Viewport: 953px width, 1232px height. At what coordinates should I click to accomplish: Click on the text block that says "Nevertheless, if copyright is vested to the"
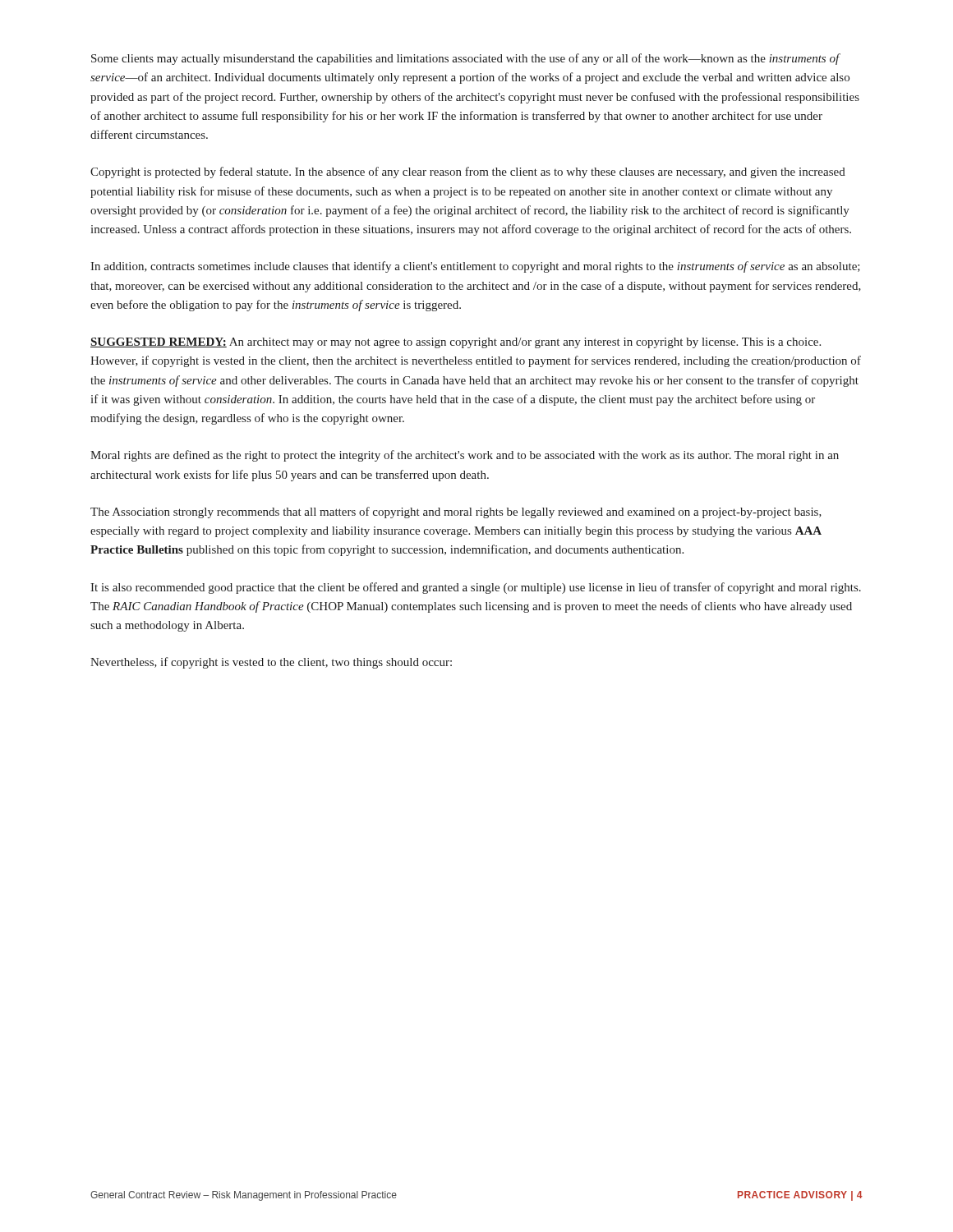pos(271,663)
